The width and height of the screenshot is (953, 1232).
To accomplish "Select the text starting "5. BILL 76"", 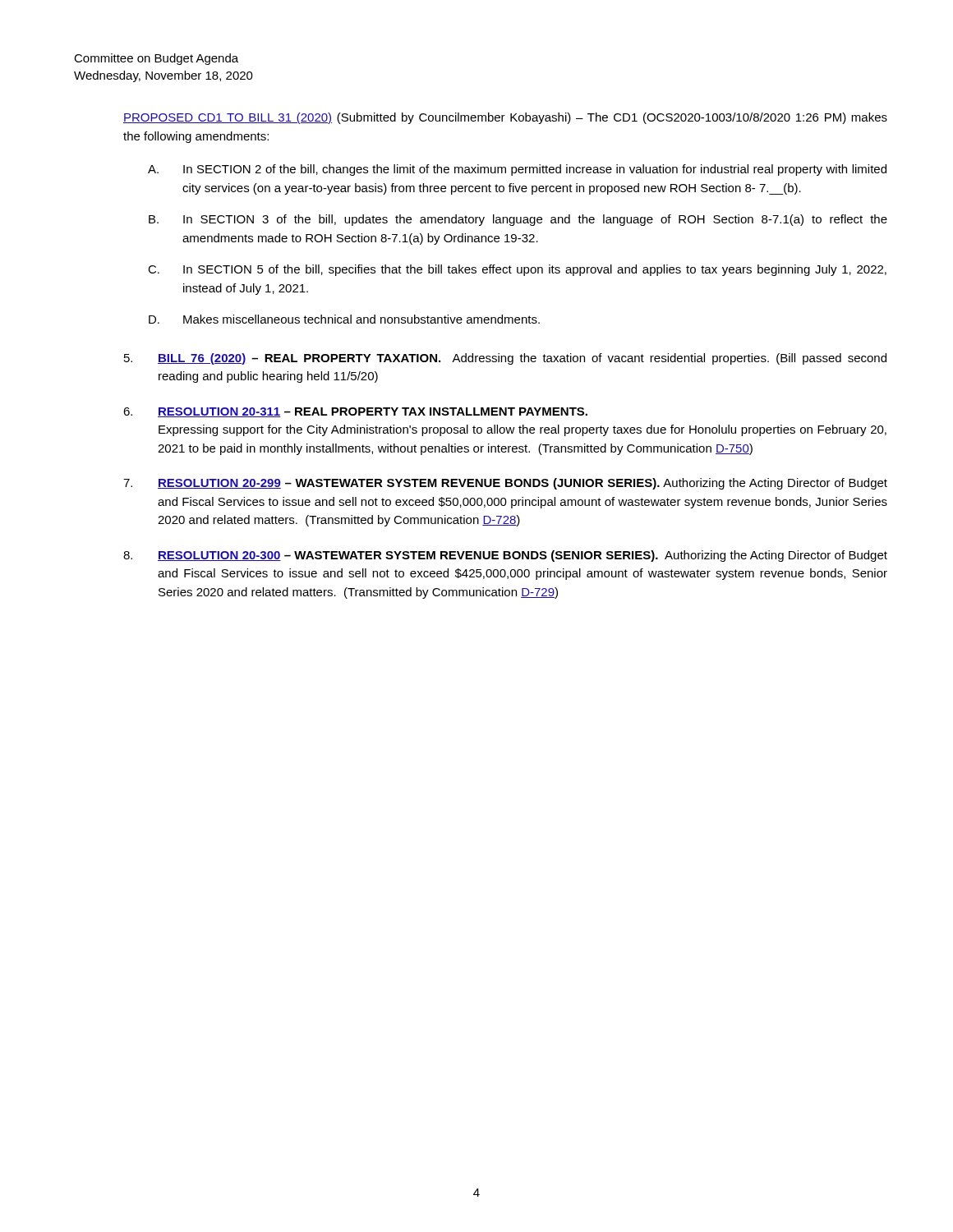I will tap(505, 367).
